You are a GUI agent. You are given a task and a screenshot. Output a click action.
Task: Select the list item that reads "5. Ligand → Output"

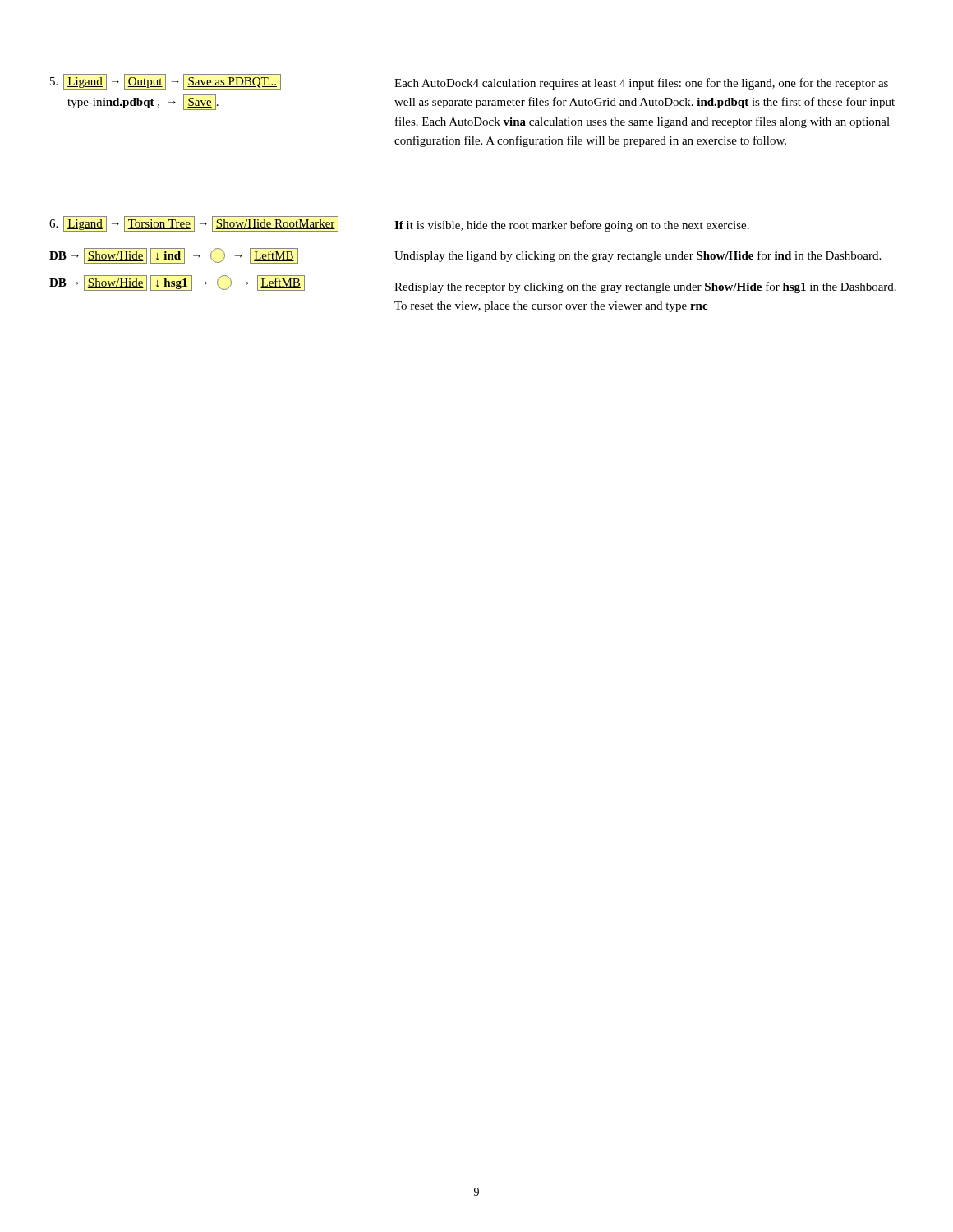(x=165, y=92)
